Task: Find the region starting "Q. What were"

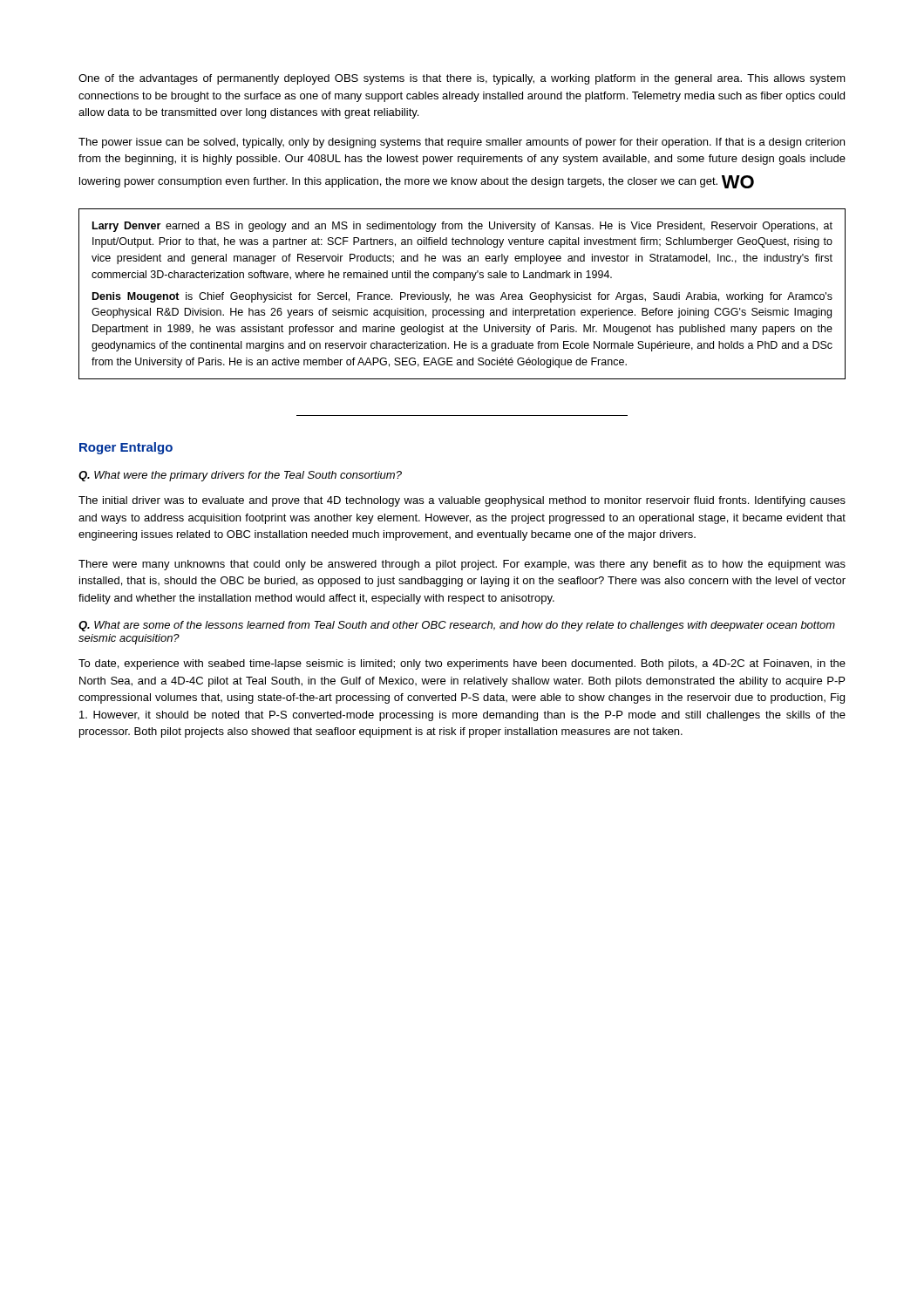Action: pos(240,475)
